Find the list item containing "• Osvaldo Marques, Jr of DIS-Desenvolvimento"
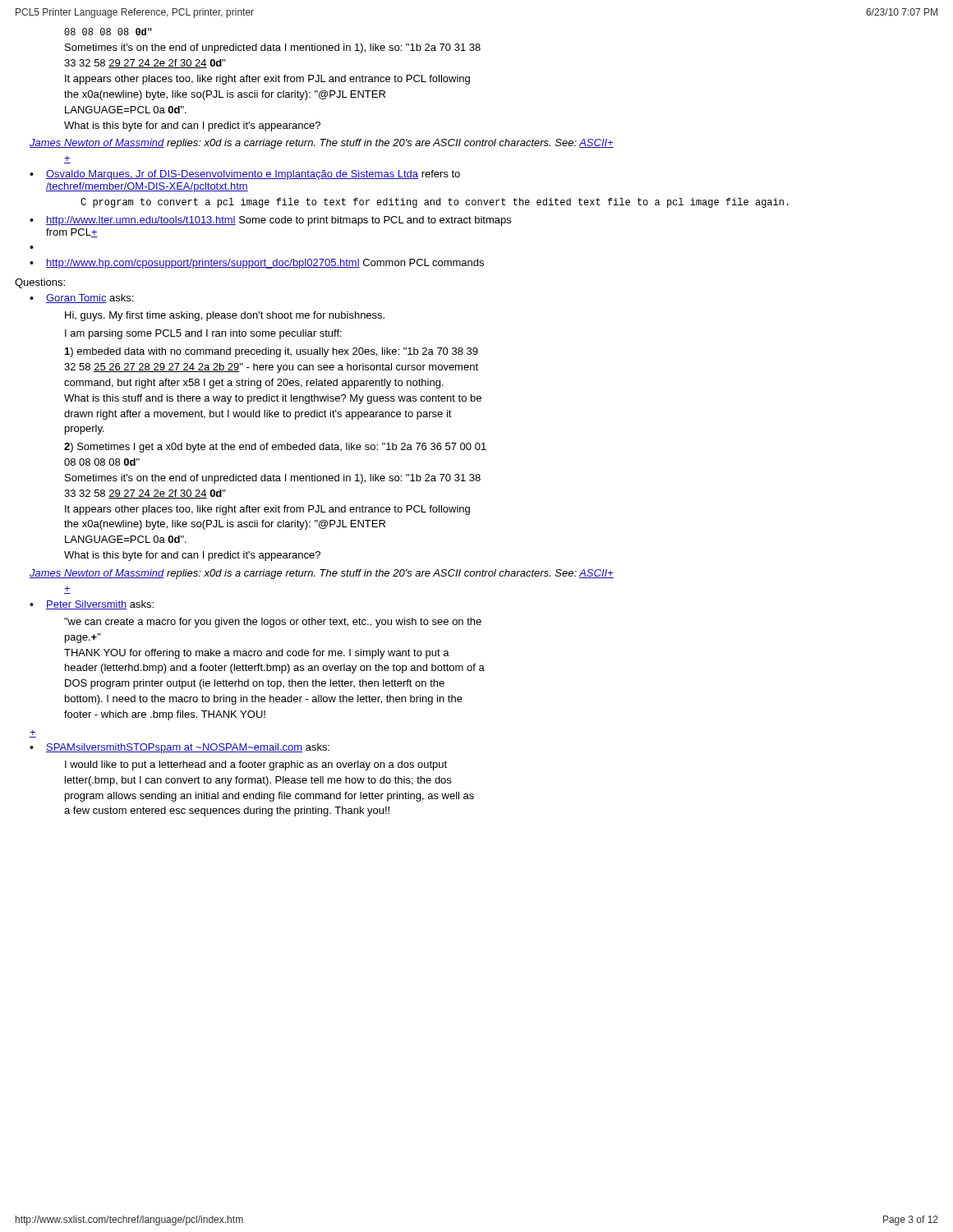 (245, 175)
